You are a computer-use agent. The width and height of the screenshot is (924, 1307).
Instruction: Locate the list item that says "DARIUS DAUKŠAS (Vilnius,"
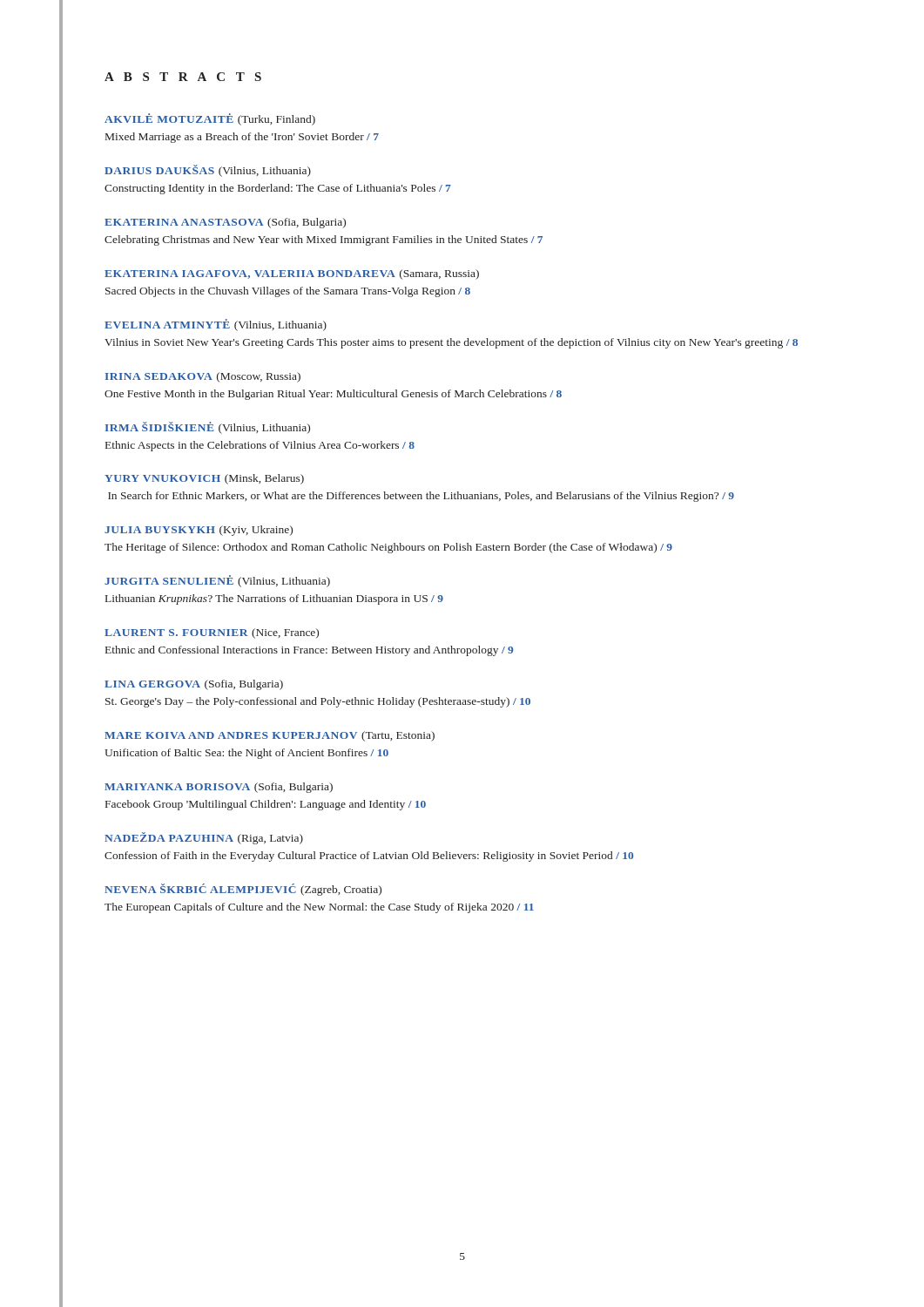(x=208, y=171)
